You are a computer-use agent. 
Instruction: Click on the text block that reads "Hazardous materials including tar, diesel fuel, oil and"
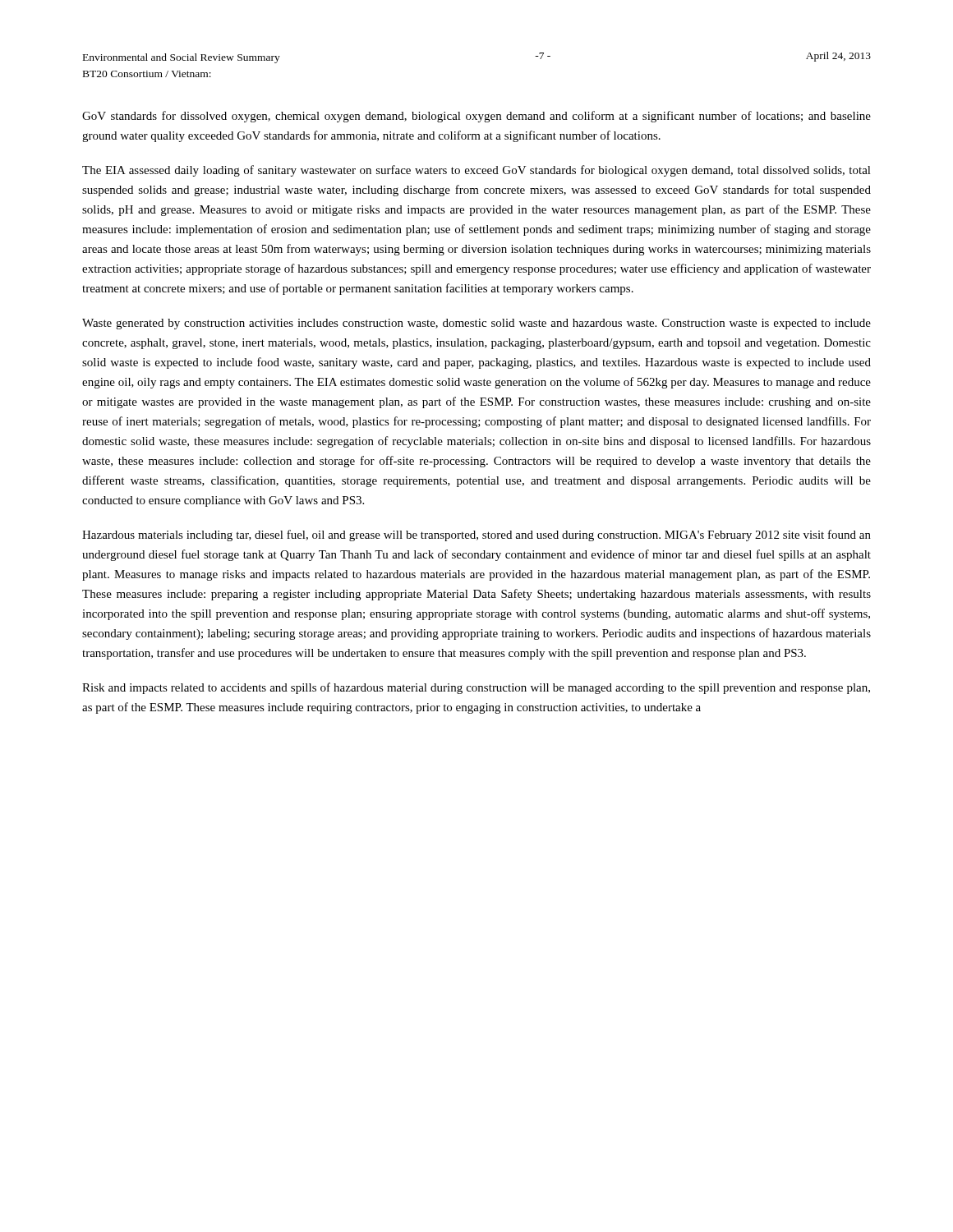click(x=476, y=593)
